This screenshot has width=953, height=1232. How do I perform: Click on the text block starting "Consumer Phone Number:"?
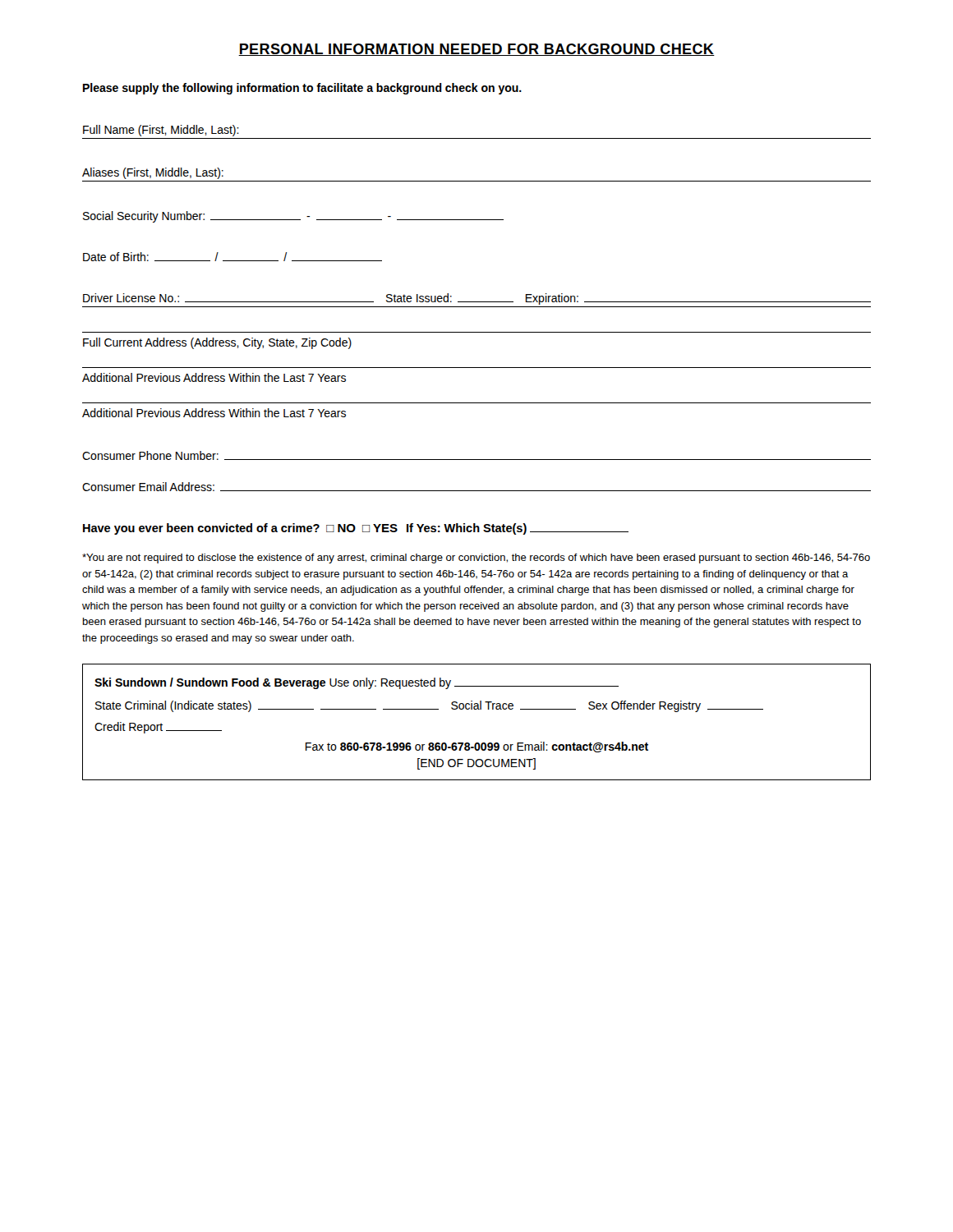tap(476, 453)
